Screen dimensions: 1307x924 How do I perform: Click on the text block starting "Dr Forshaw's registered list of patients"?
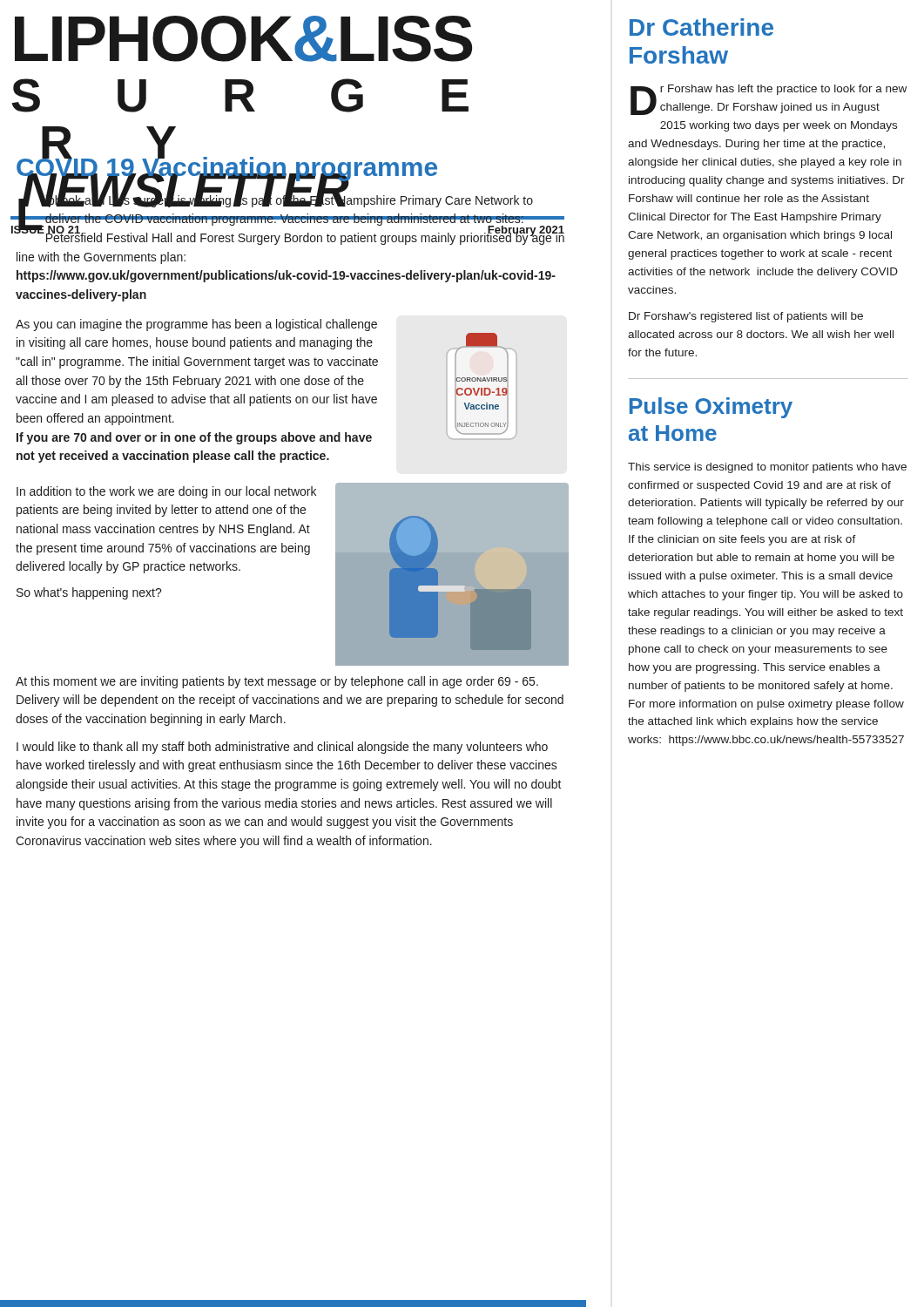(761, 335)
